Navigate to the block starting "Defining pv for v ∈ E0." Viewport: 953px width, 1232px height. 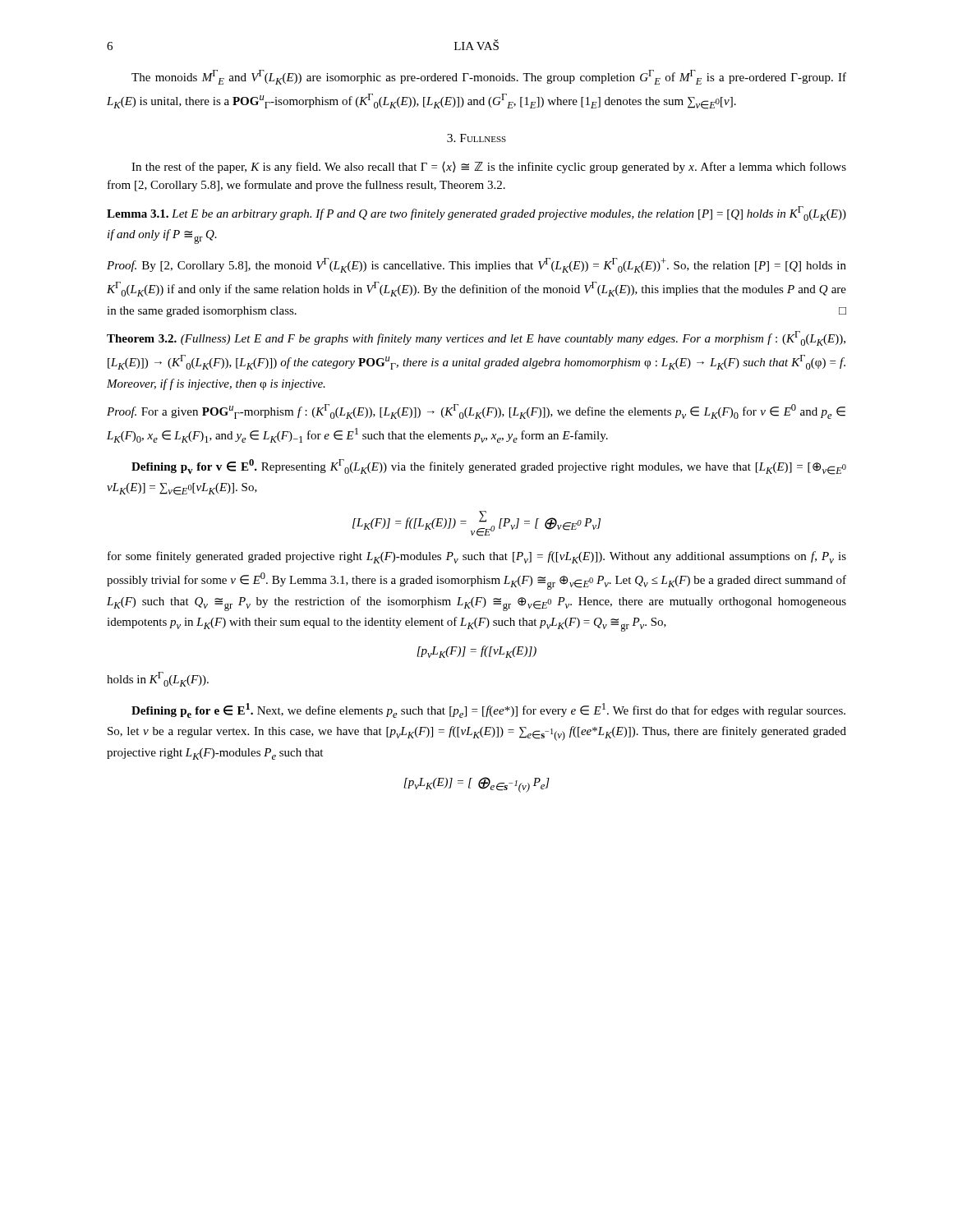[x=476, y=477]
